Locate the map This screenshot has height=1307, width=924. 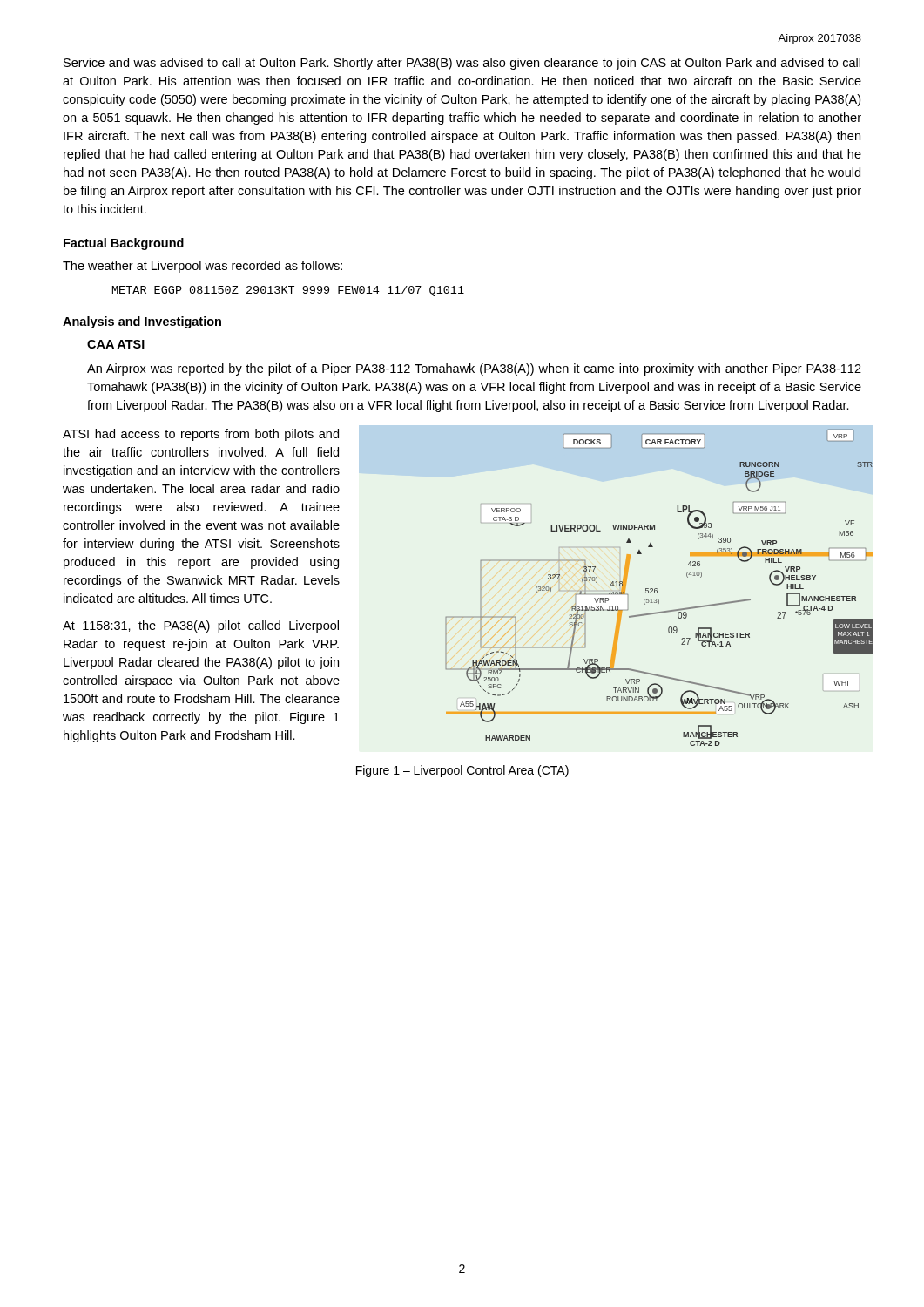coord(616,590)
